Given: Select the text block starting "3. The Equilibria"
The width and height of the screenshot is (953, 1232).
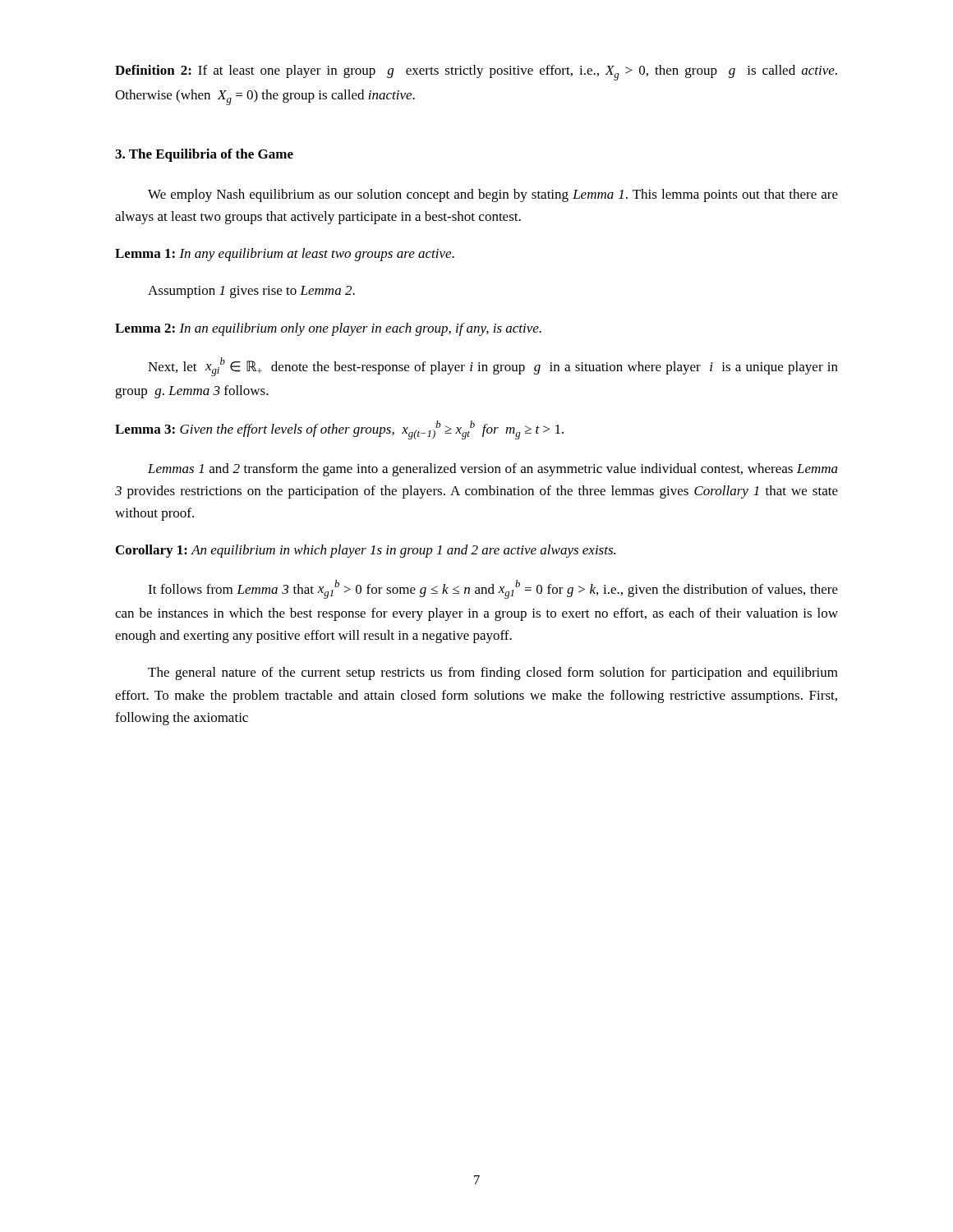Looking at the screenshot, I should point(204,154).
